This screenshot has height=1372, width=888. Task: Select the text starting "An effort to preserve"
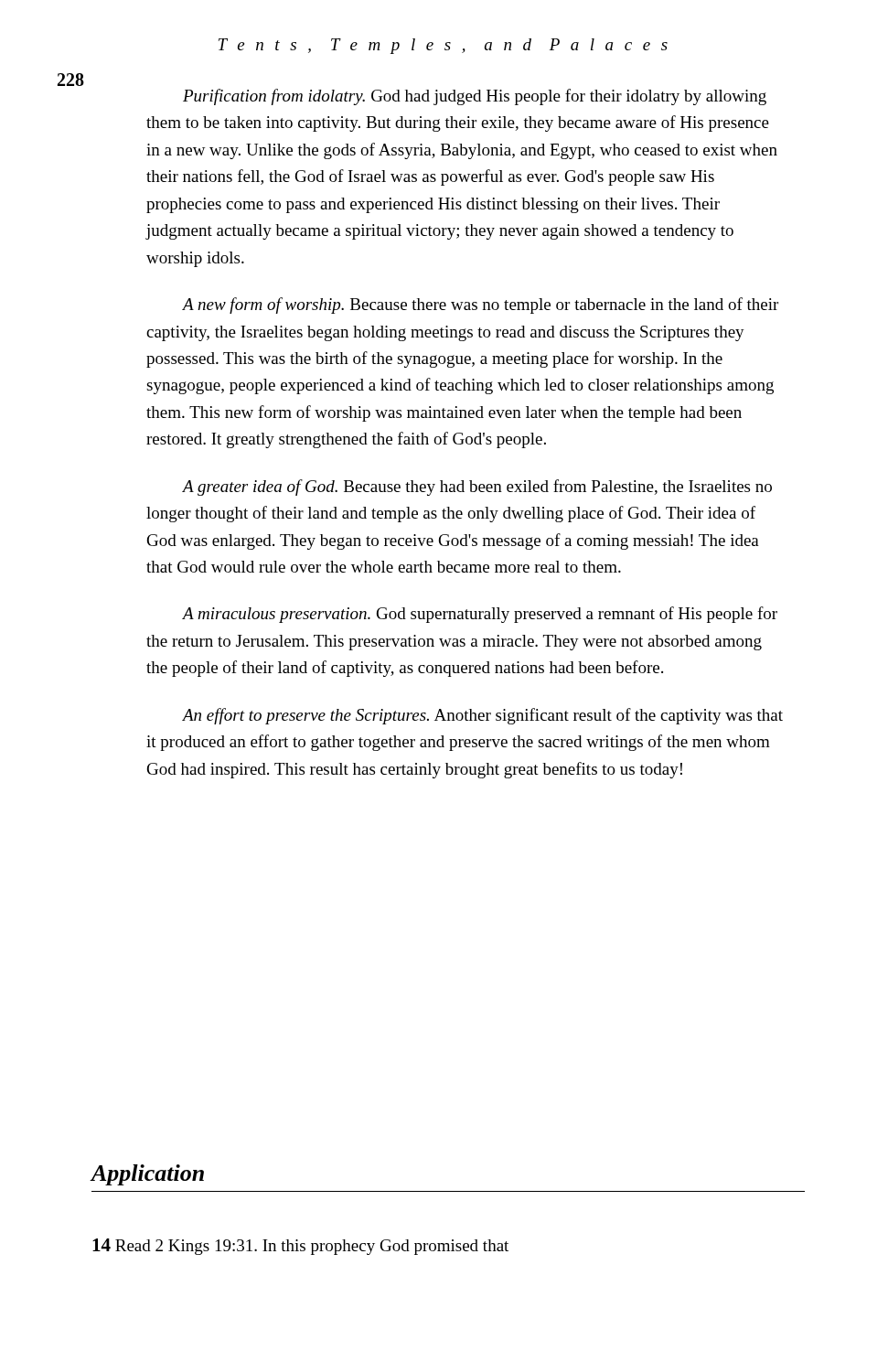click(x=465, y=741)
